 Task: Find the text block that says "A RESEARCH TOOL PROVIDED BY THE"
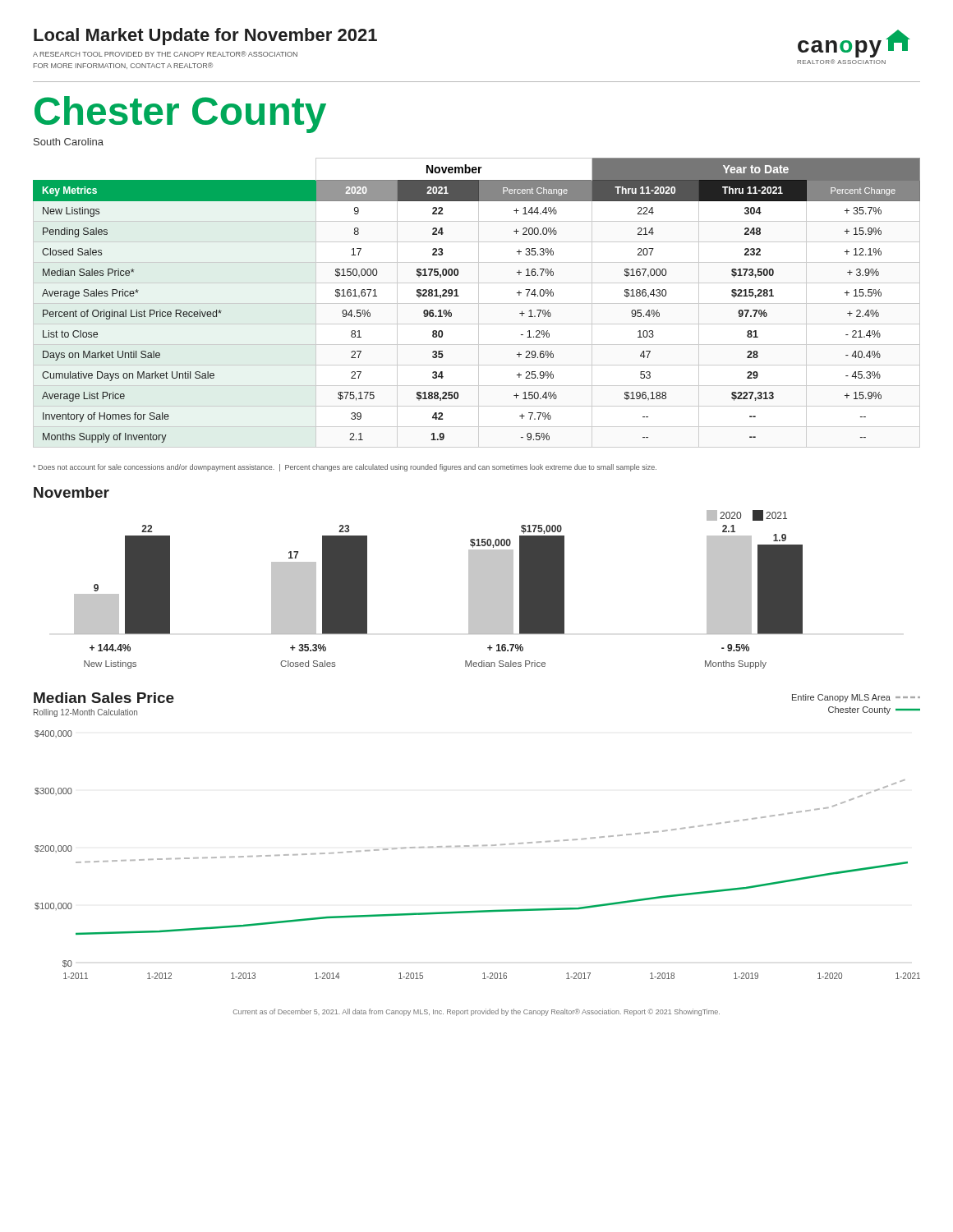tap(165, 60)
